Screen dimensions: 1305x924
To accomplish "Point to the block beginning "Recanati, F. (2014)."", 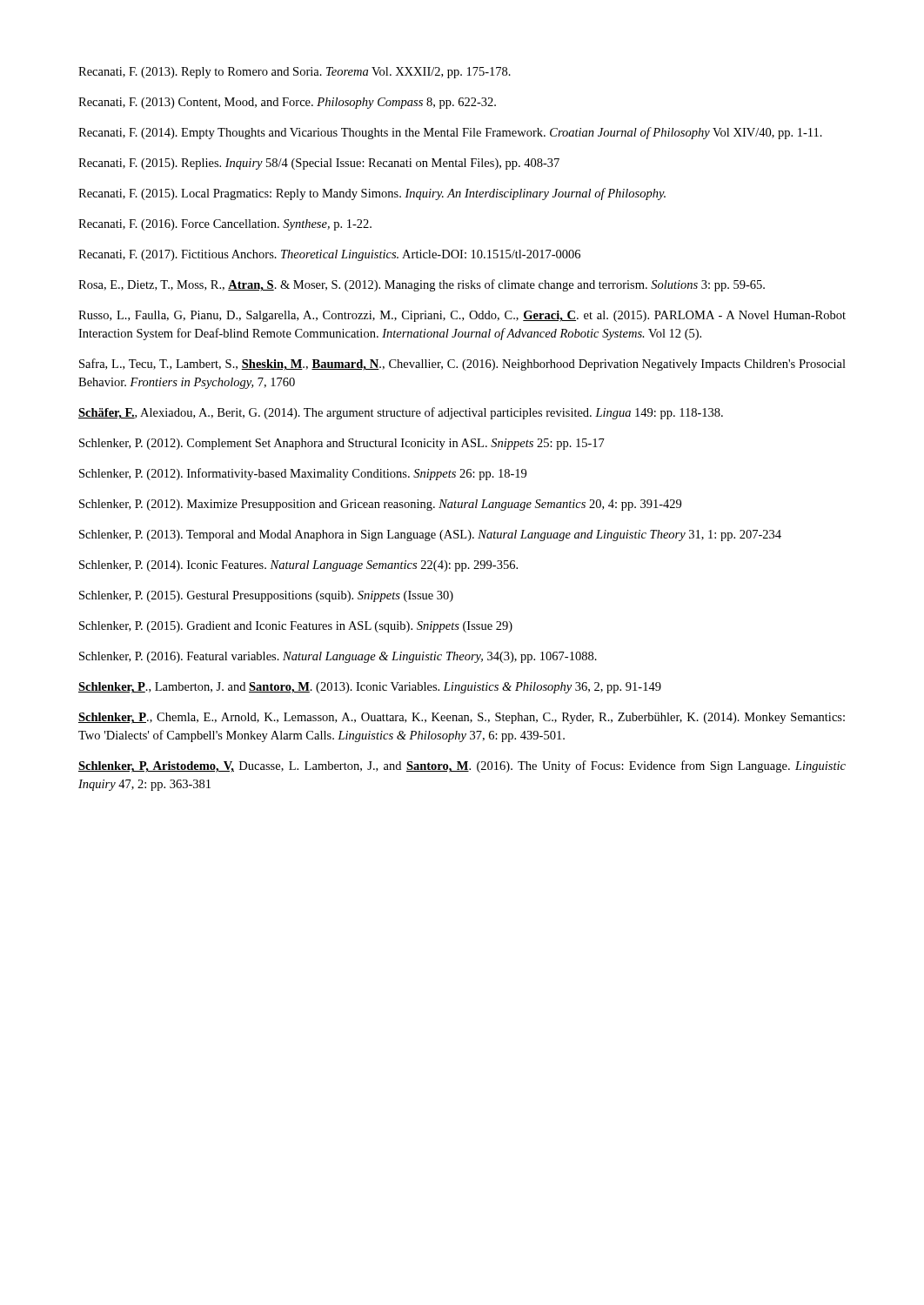I will [450, 132].
